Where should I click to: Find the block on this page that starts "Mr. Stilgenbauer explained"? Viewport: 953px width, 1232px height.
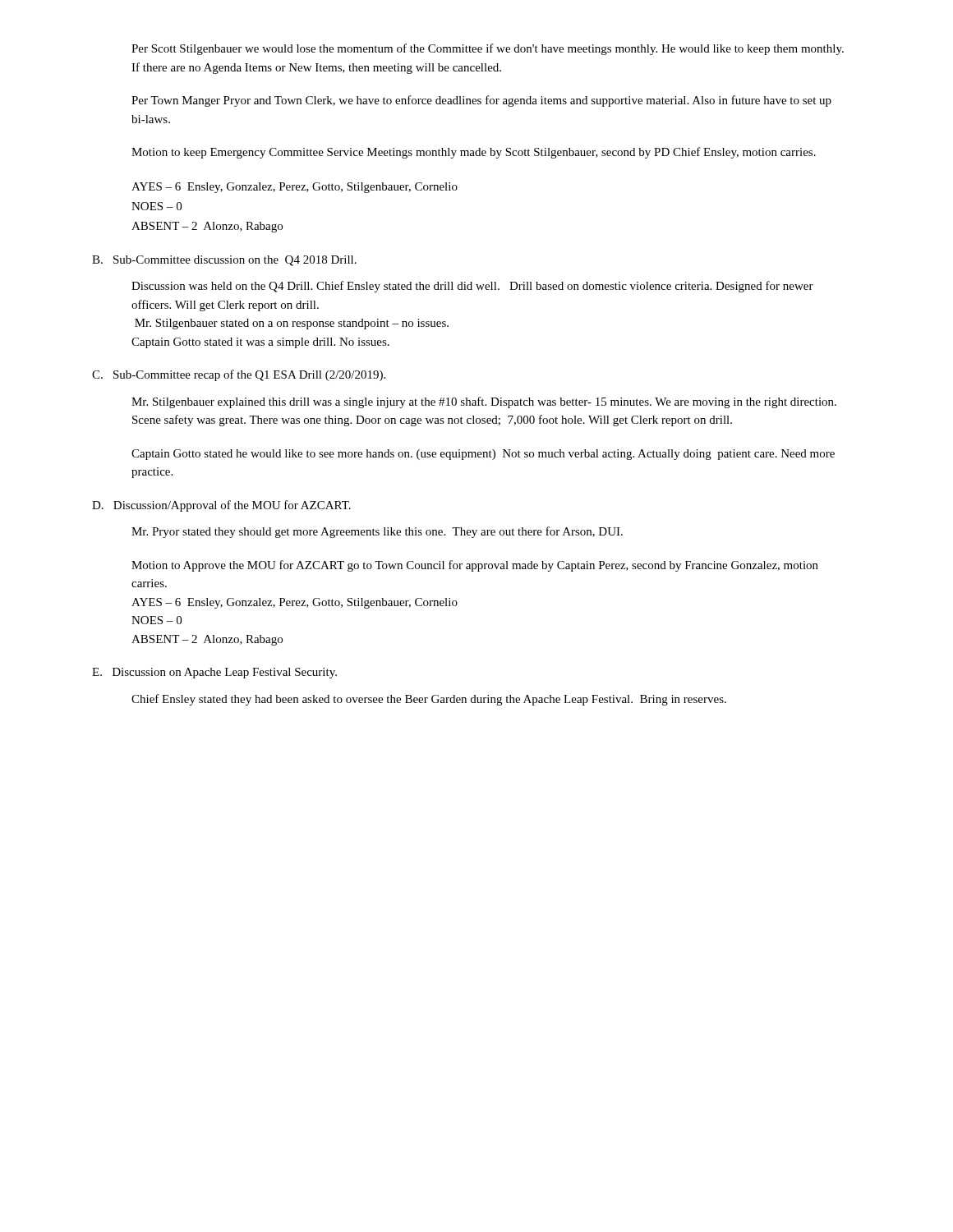tap(484, 410)
